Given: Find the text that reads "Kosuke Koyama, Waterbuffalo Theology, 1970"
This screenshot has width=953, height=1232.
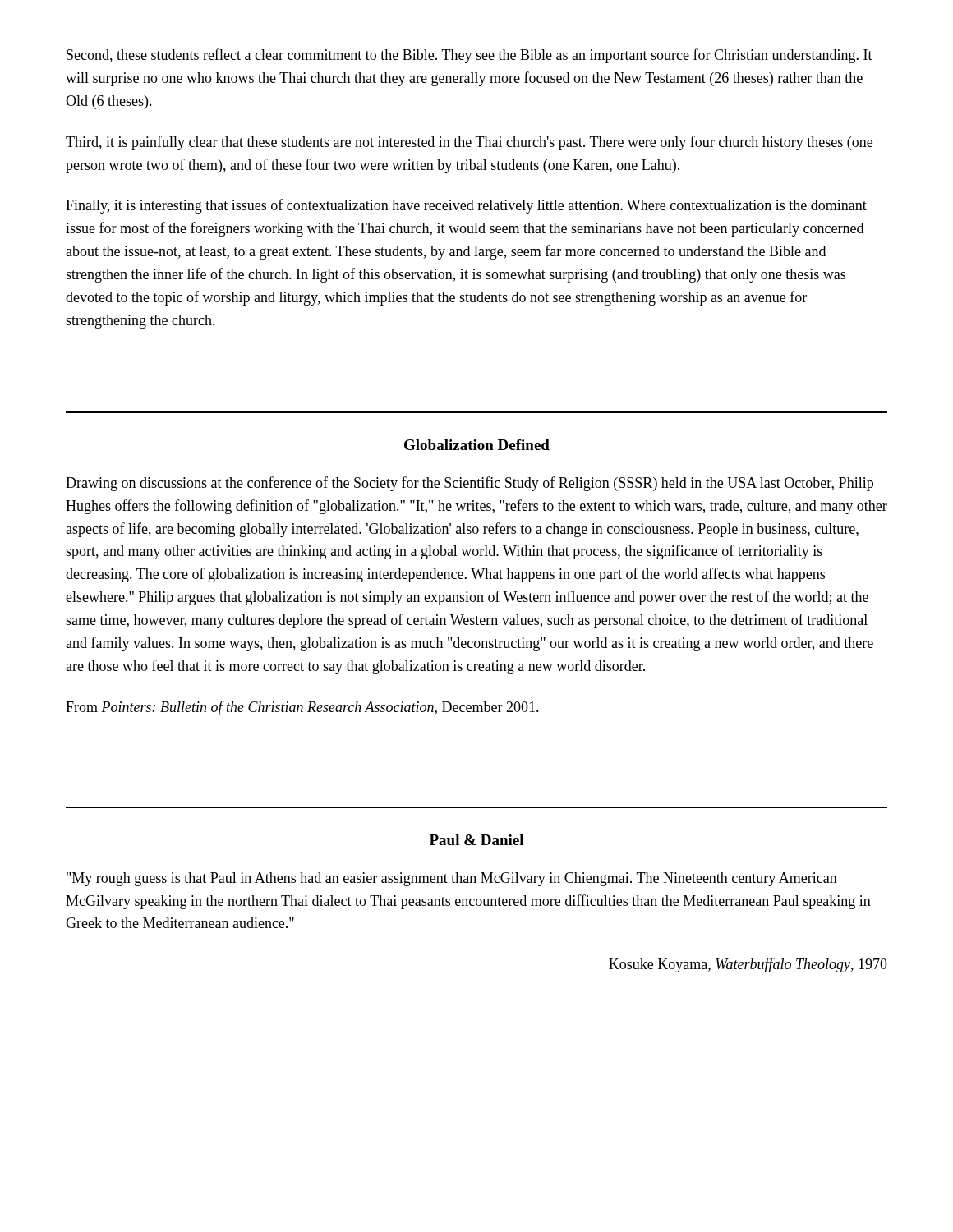Looking at the screenshot, I should click(x=748, y=965).
